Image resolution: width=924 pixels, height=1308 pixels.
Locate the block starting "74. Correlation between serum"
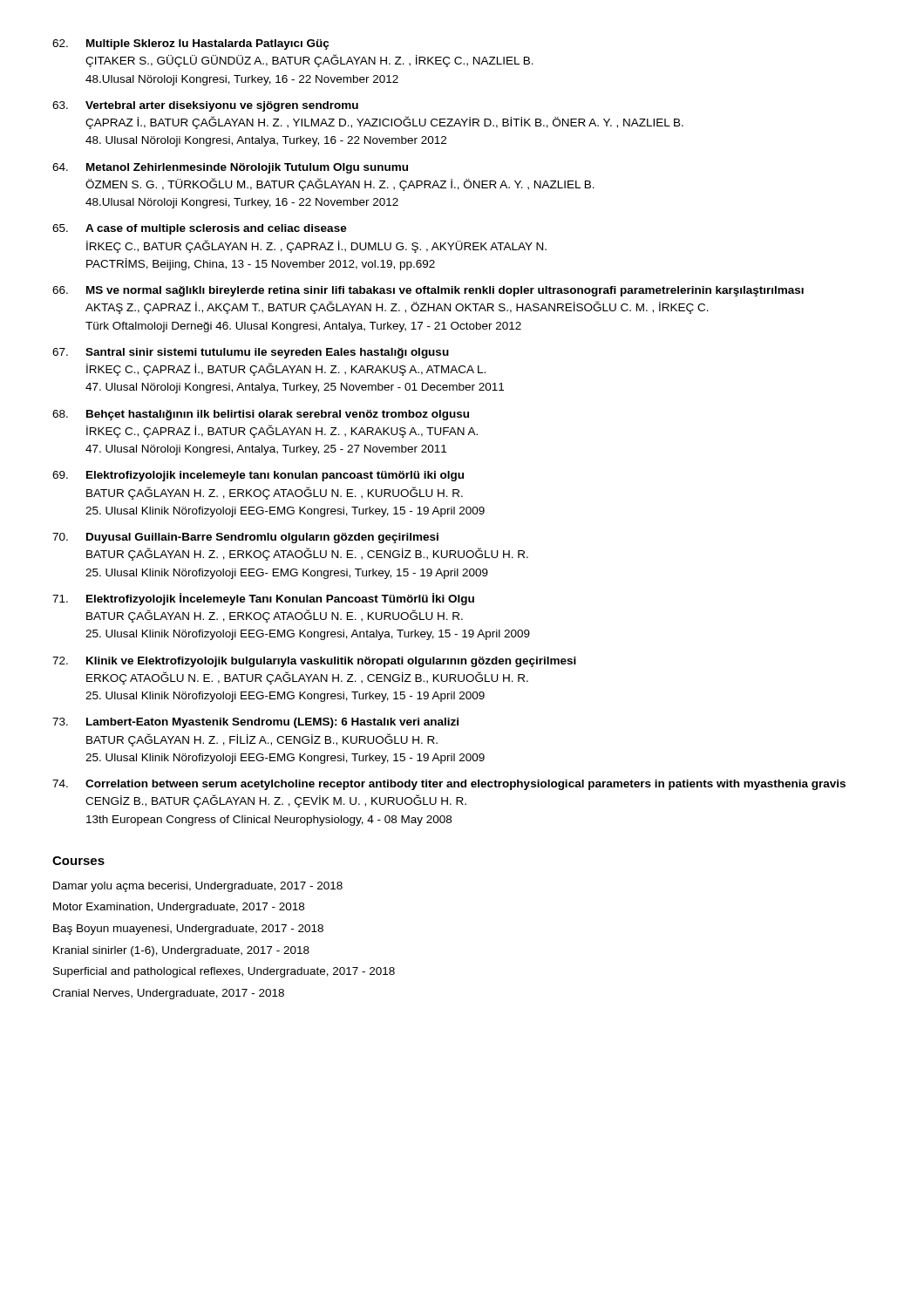point(462,802)
